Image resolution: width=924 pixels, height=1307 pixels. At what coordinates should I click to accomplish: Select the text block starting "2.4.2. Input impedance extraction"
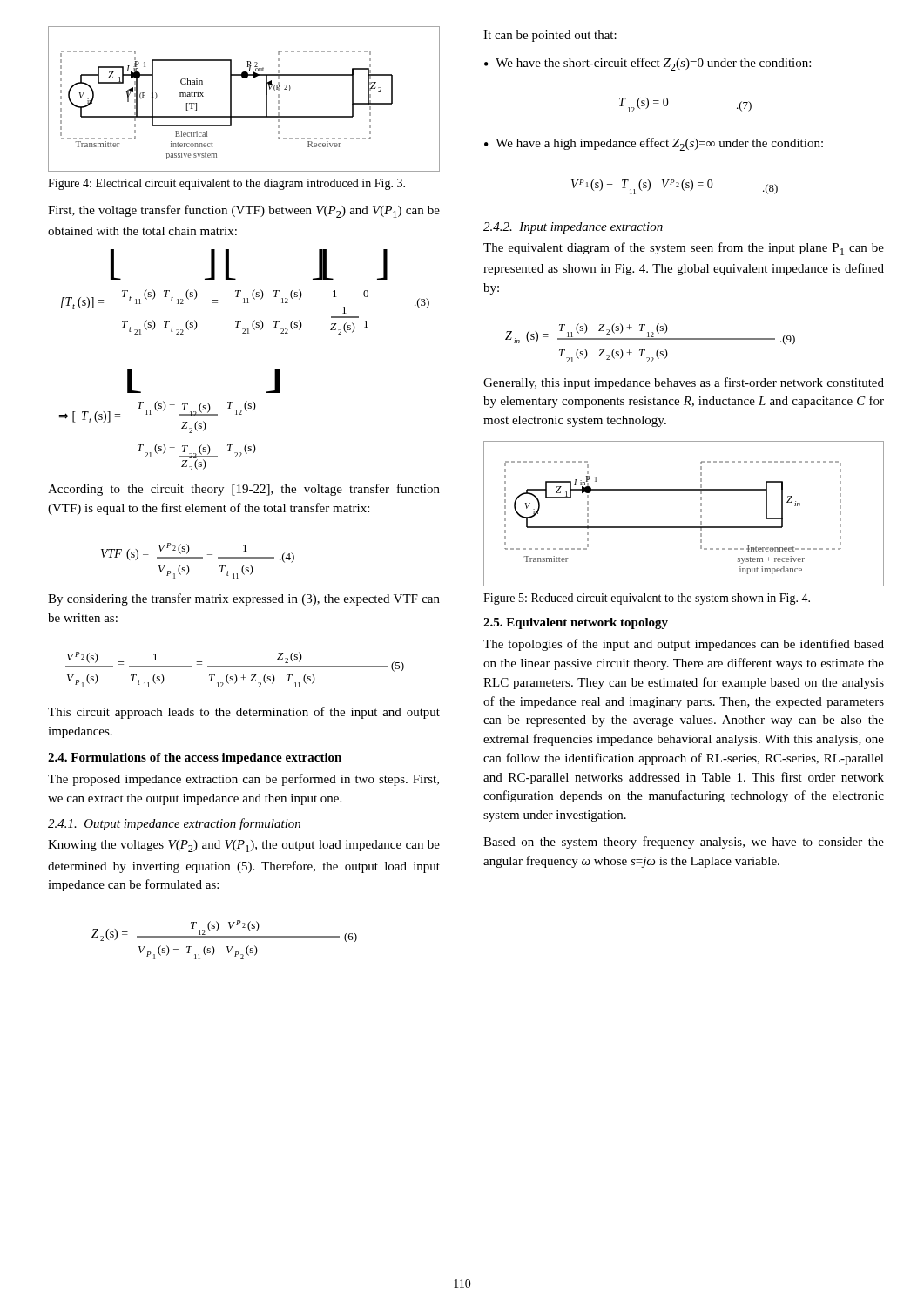click(573, 227)
